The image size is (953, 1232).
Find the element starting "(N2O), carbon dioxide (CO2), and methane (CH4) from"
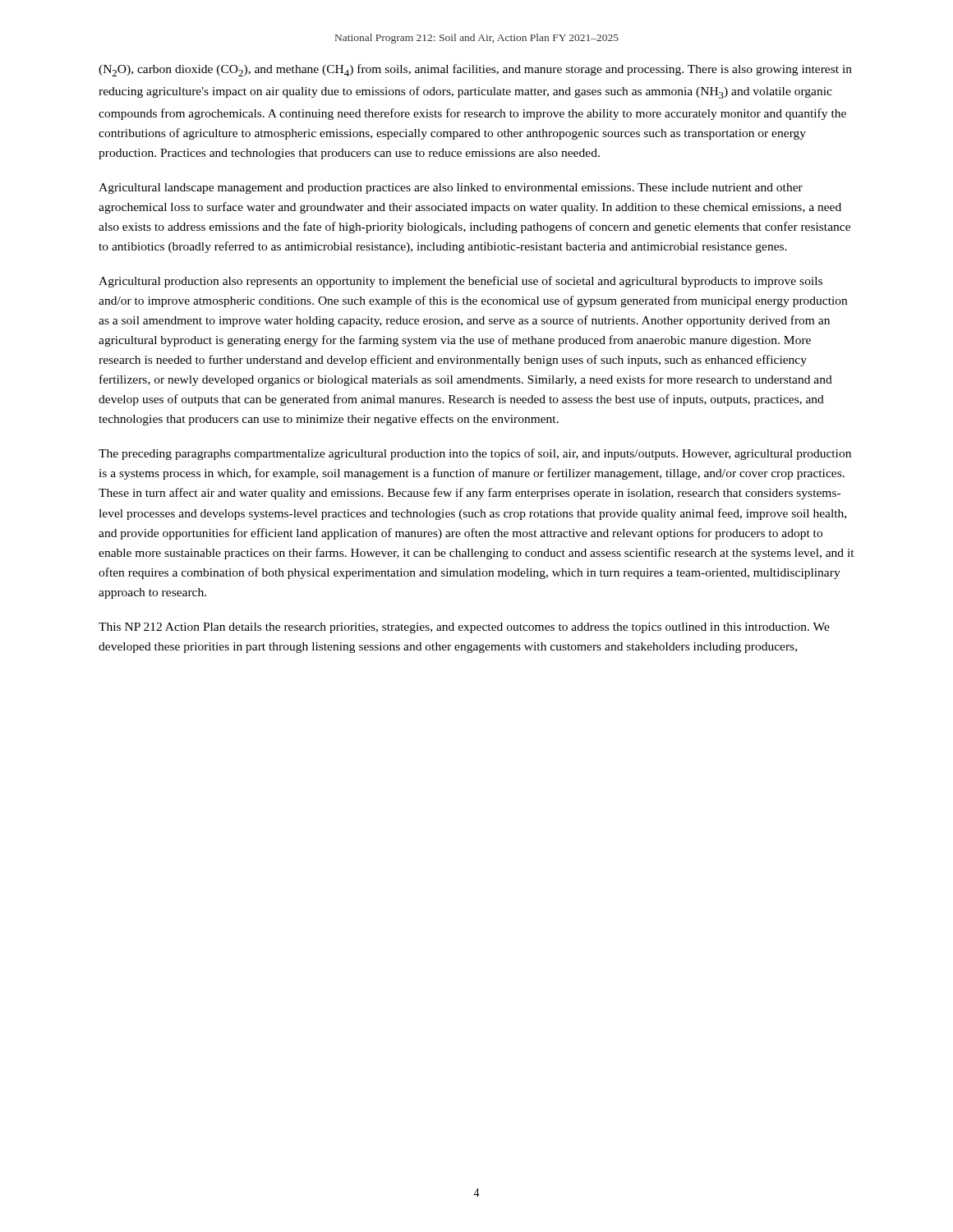(x=476, y=111)
